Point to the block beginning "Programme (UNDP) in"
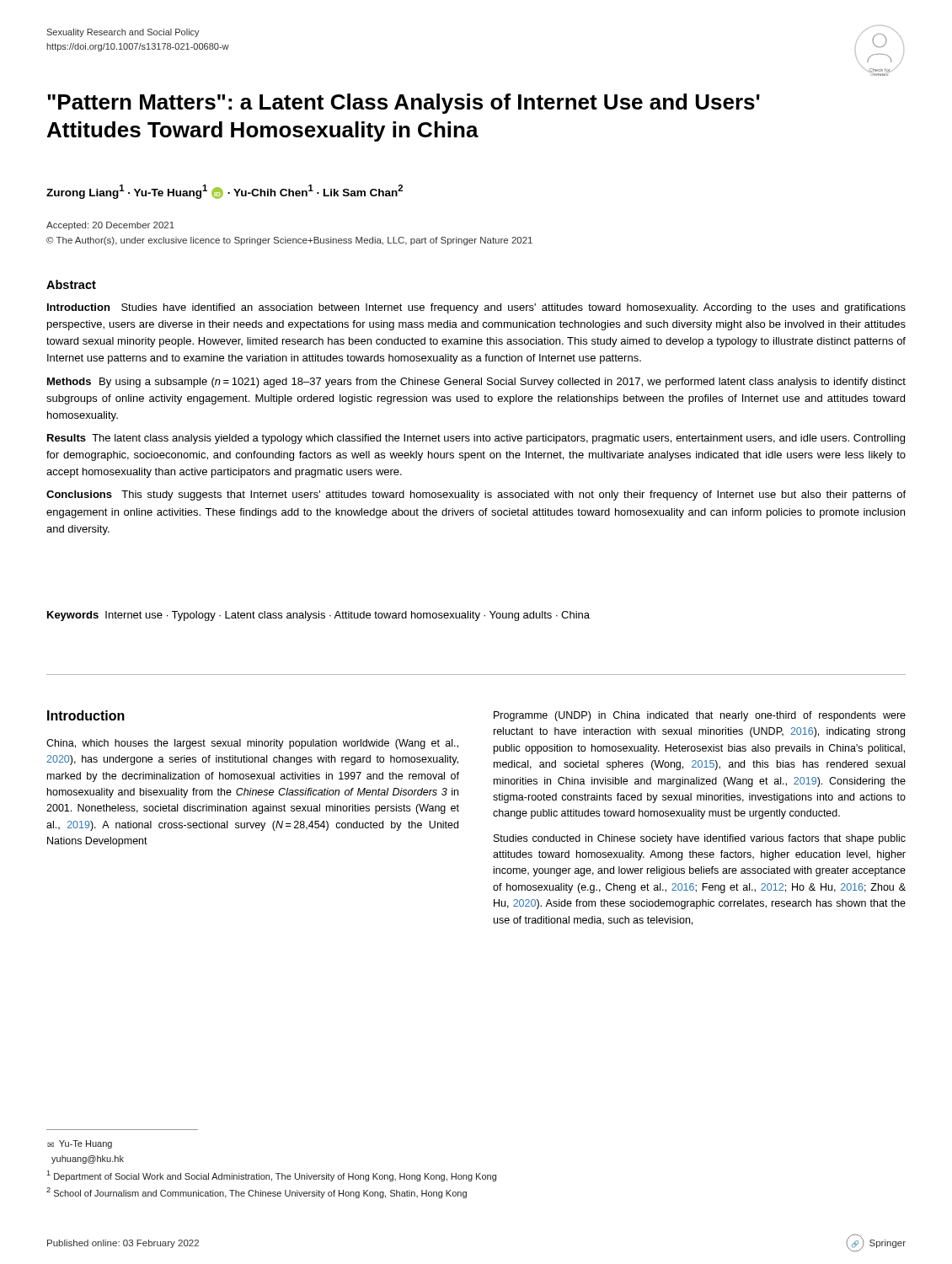This screenshot has width=952, height=1264. (699, 764)
